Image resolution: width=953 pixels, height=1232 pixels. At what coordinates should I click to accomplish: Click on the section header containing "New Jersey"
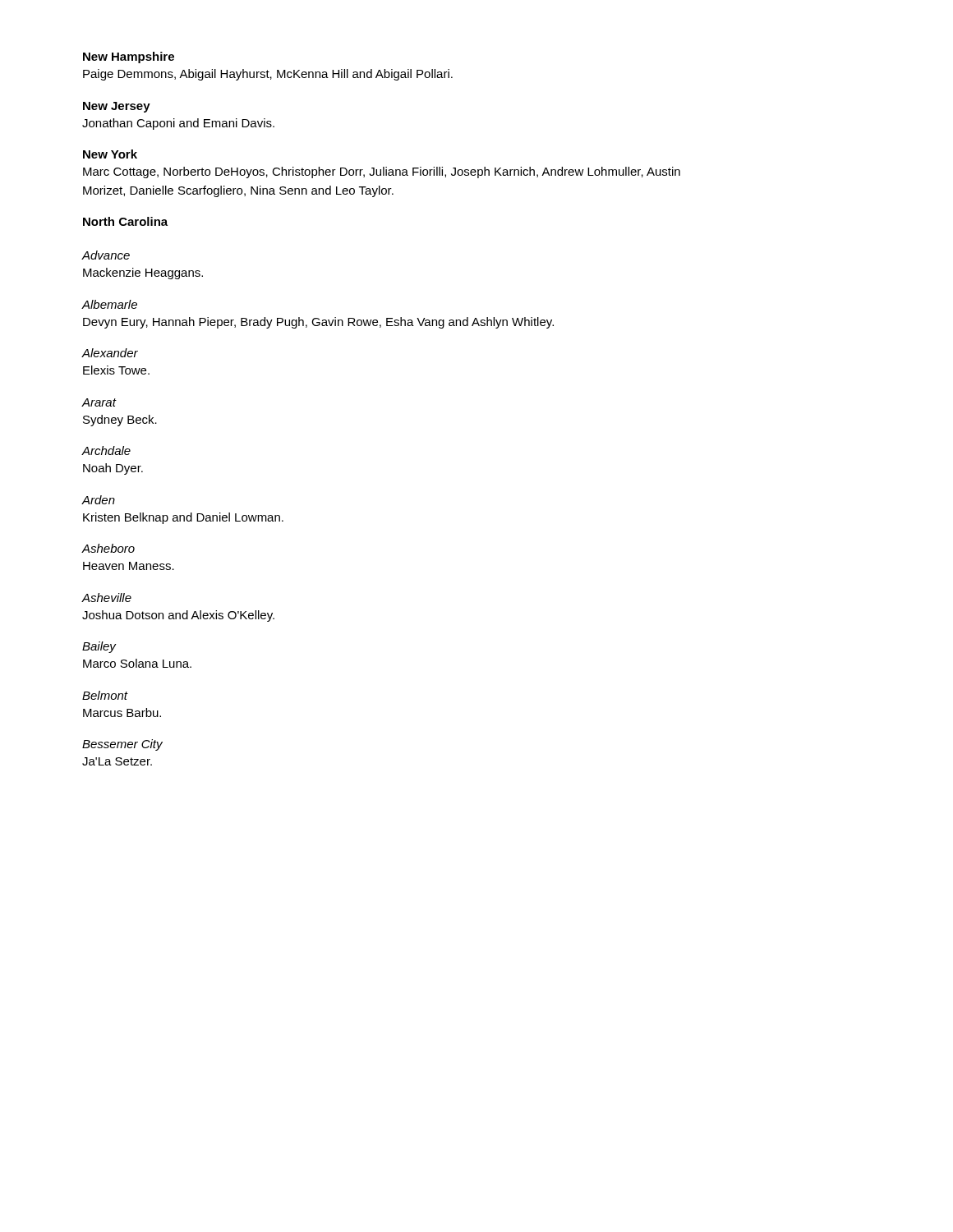tap(116, 105)
